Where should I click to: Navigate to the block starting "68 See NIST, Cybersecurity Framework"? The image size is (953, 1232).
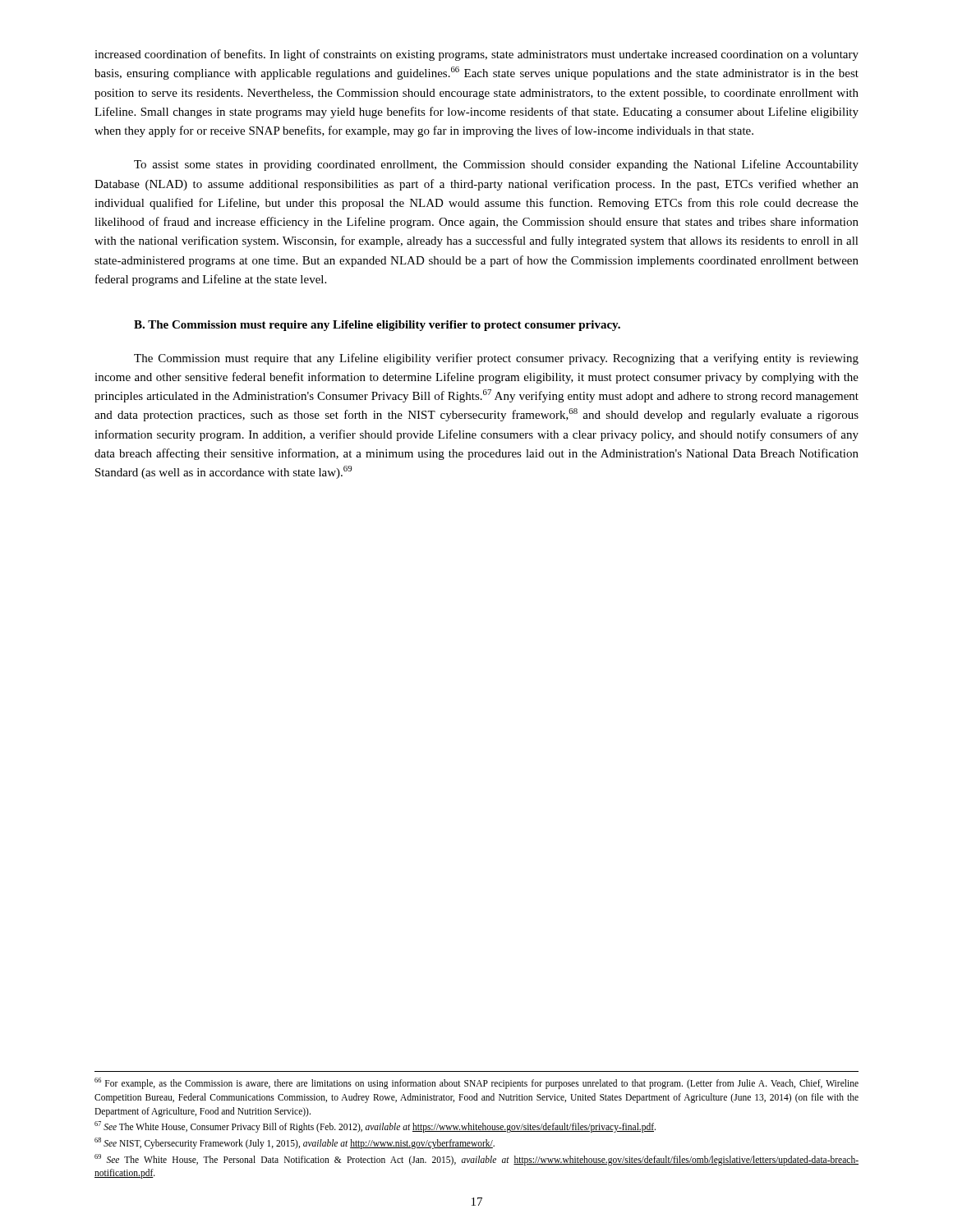tap(295, 1143)
